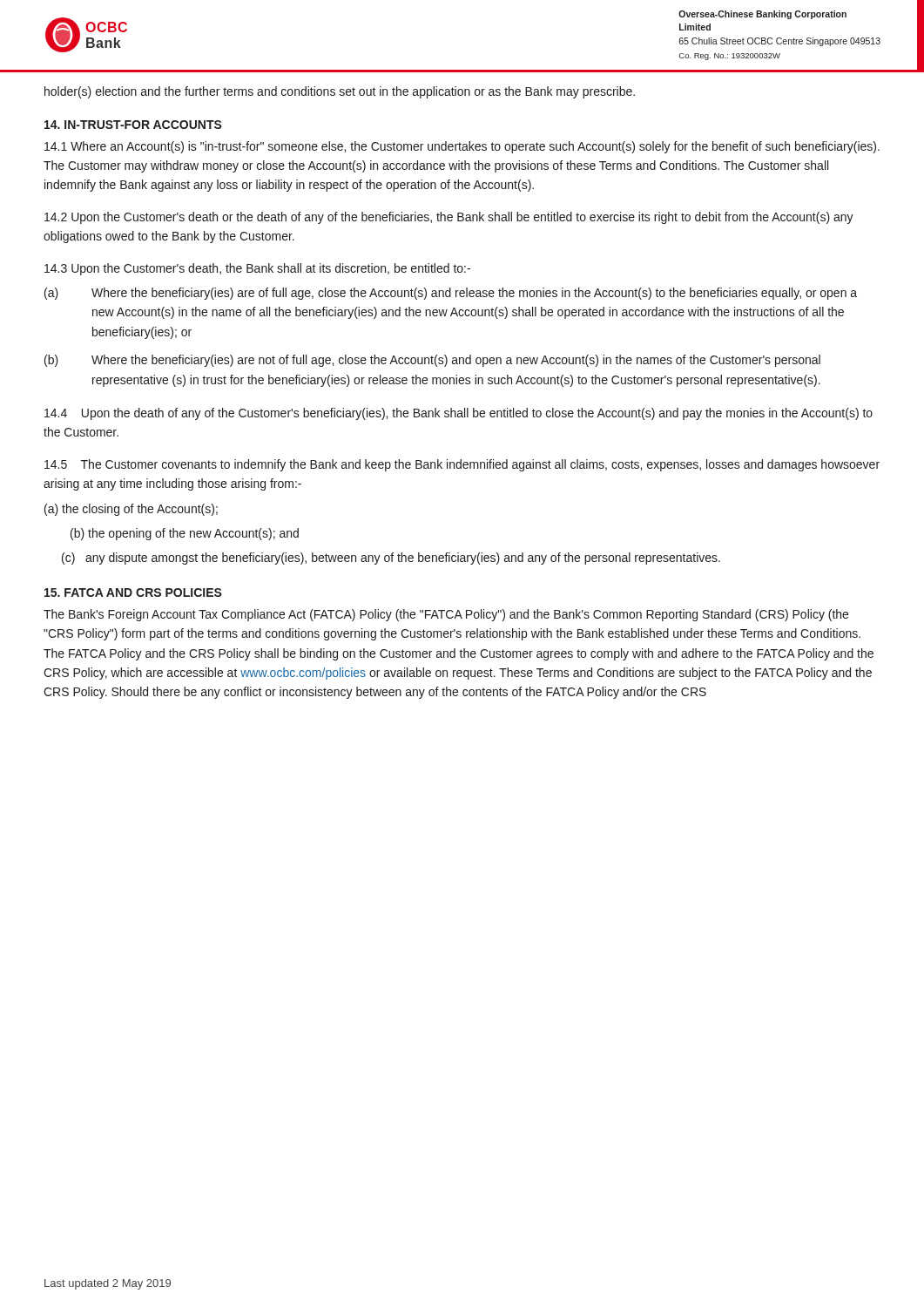The width and height of the screenshot is (924, 1307).
Task: Find the text starting "(a) the closing of"
Action: pyautogui.click(x=131, y=508)
